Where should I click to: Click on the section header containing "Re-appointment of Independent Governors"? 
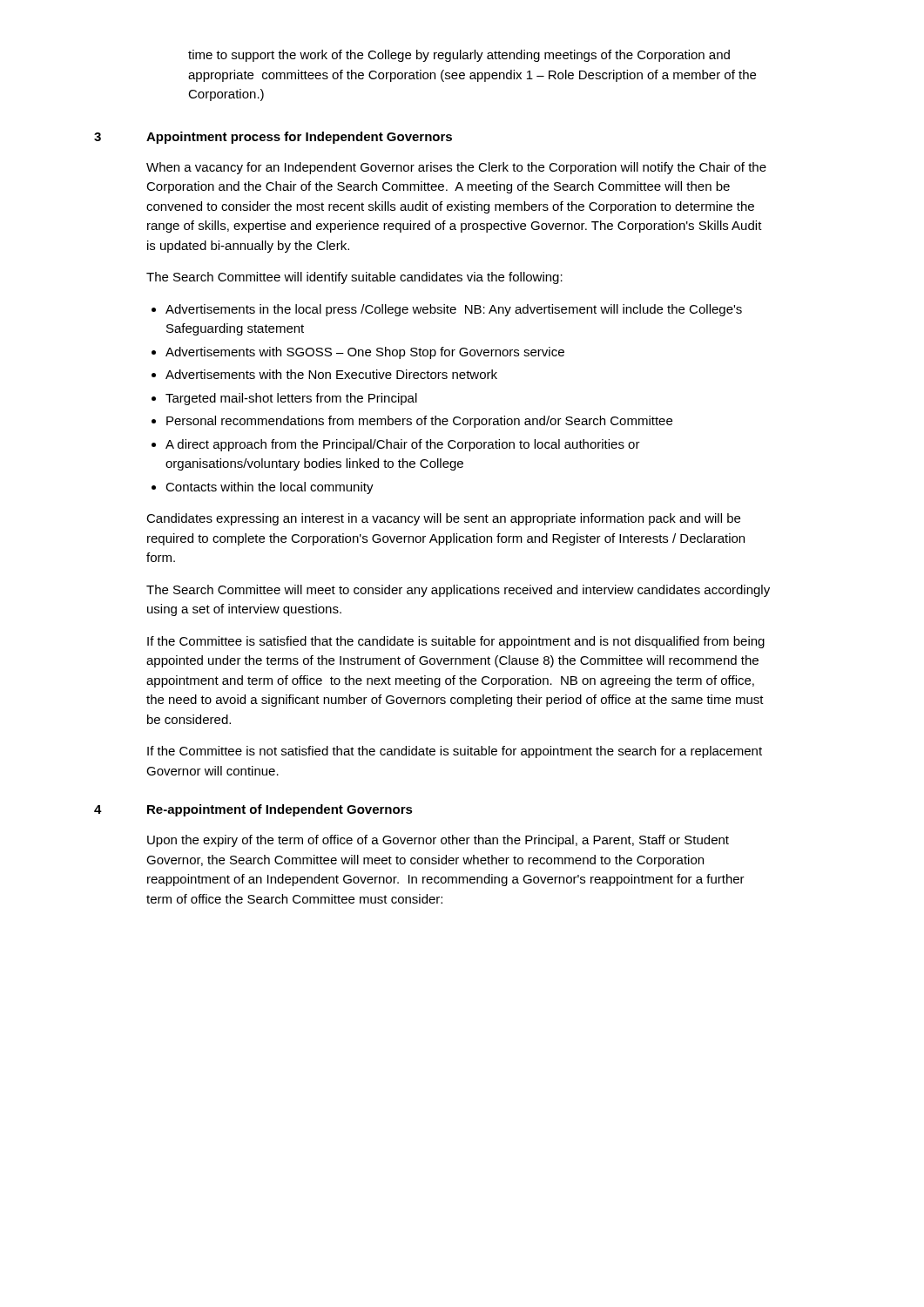pyautogui.click(x=279, y=809)
